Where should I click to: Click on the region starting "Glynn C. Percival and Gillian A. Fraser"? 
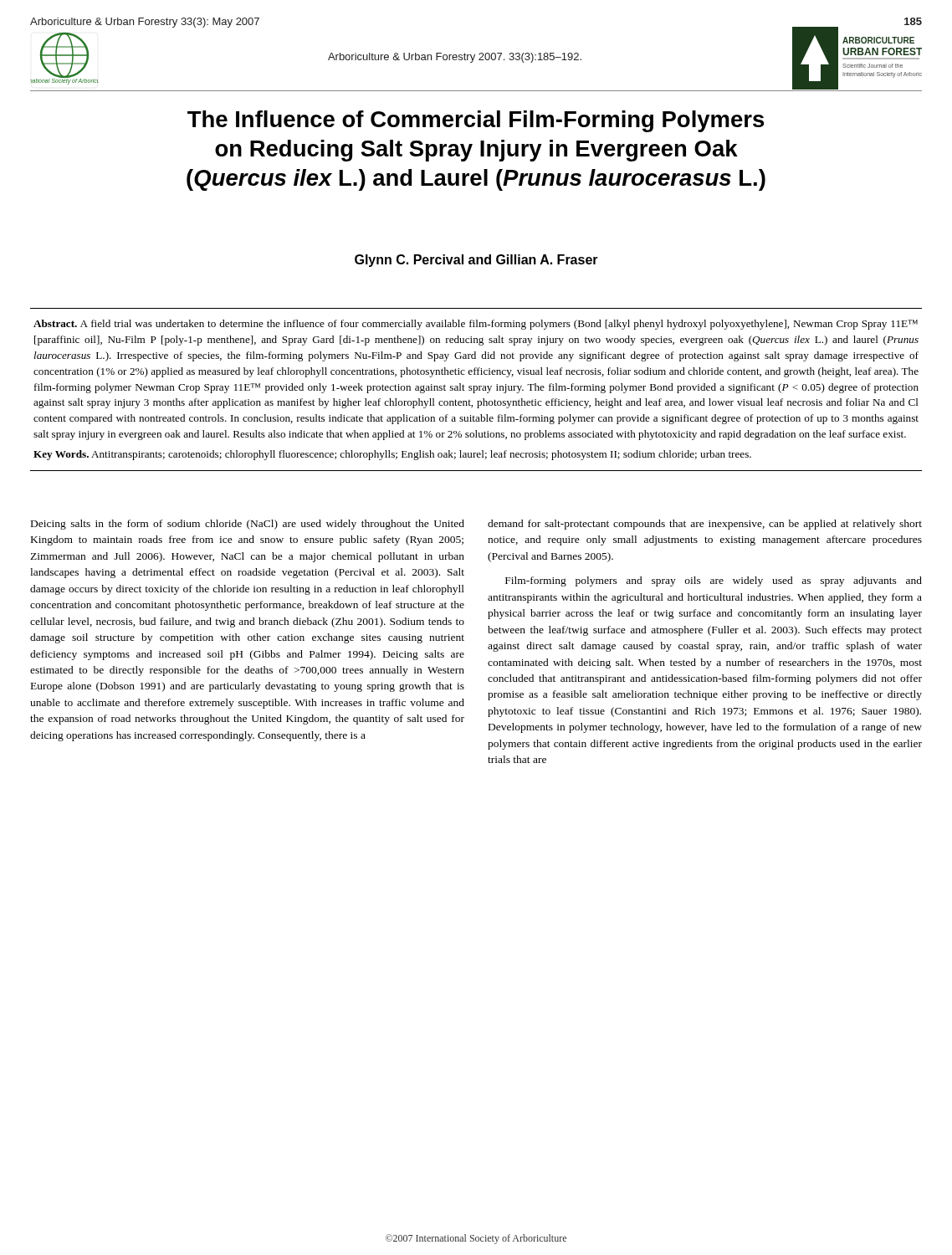coord(476,260)
